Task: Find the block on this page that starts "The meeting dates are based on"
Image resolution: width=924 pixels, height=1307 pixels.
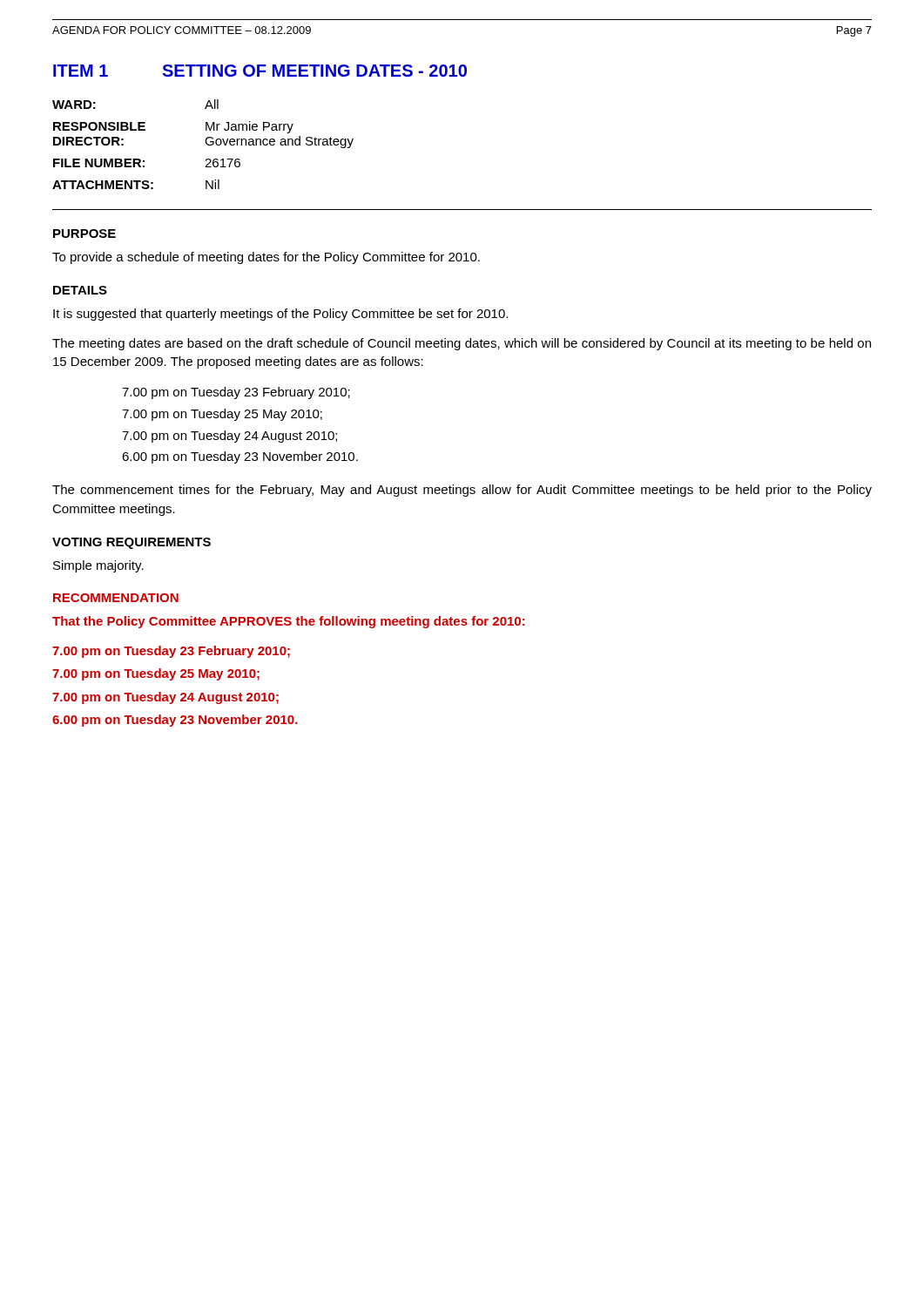Action: (462, 352)
